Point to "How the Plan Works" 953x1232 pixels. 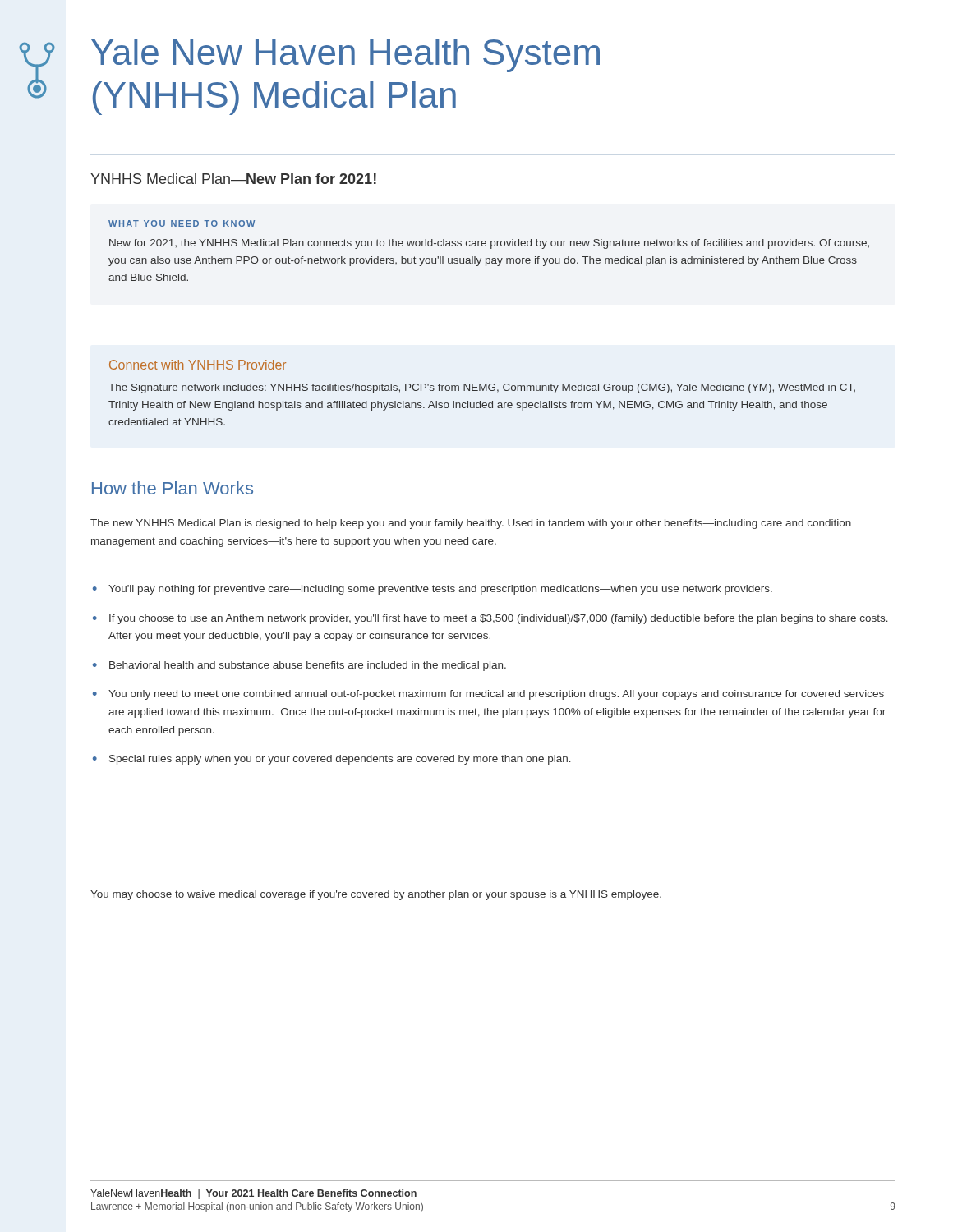173,488
